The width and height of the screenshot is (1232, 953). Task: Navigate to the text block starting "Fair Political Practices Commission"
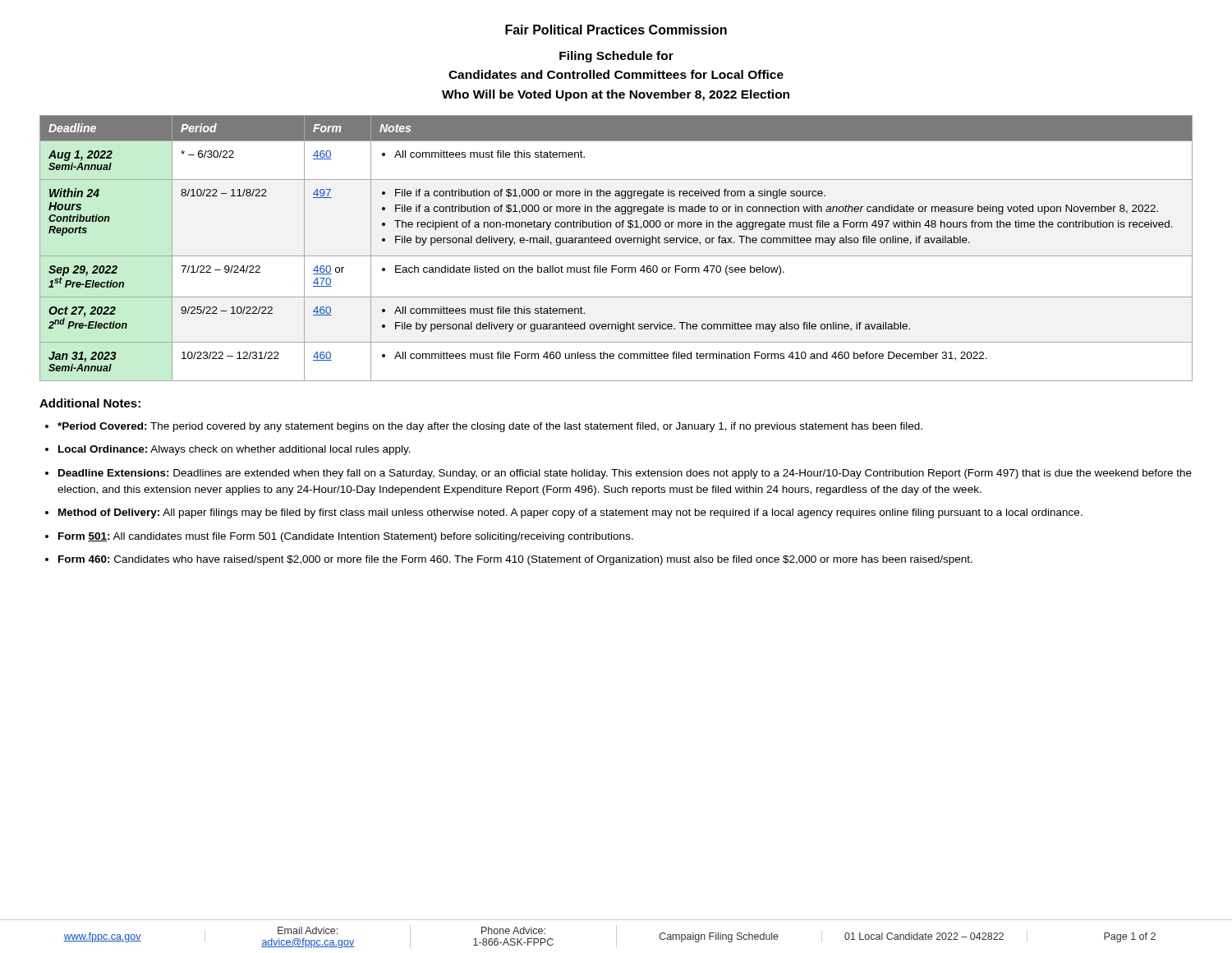tap(616, 30)
